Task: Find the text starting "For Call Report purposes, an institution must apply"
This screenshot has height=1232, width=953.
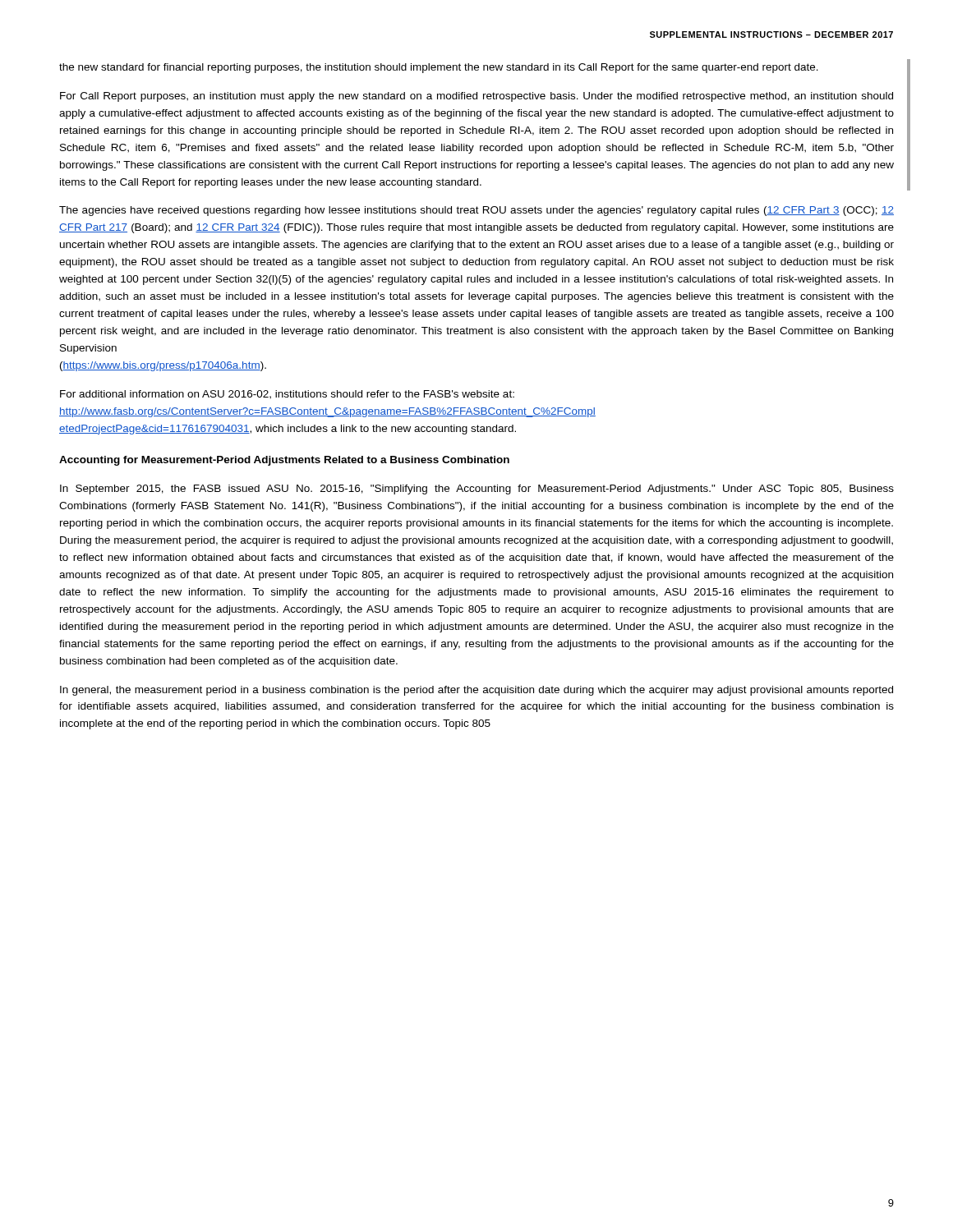Action: click(476, 139)
